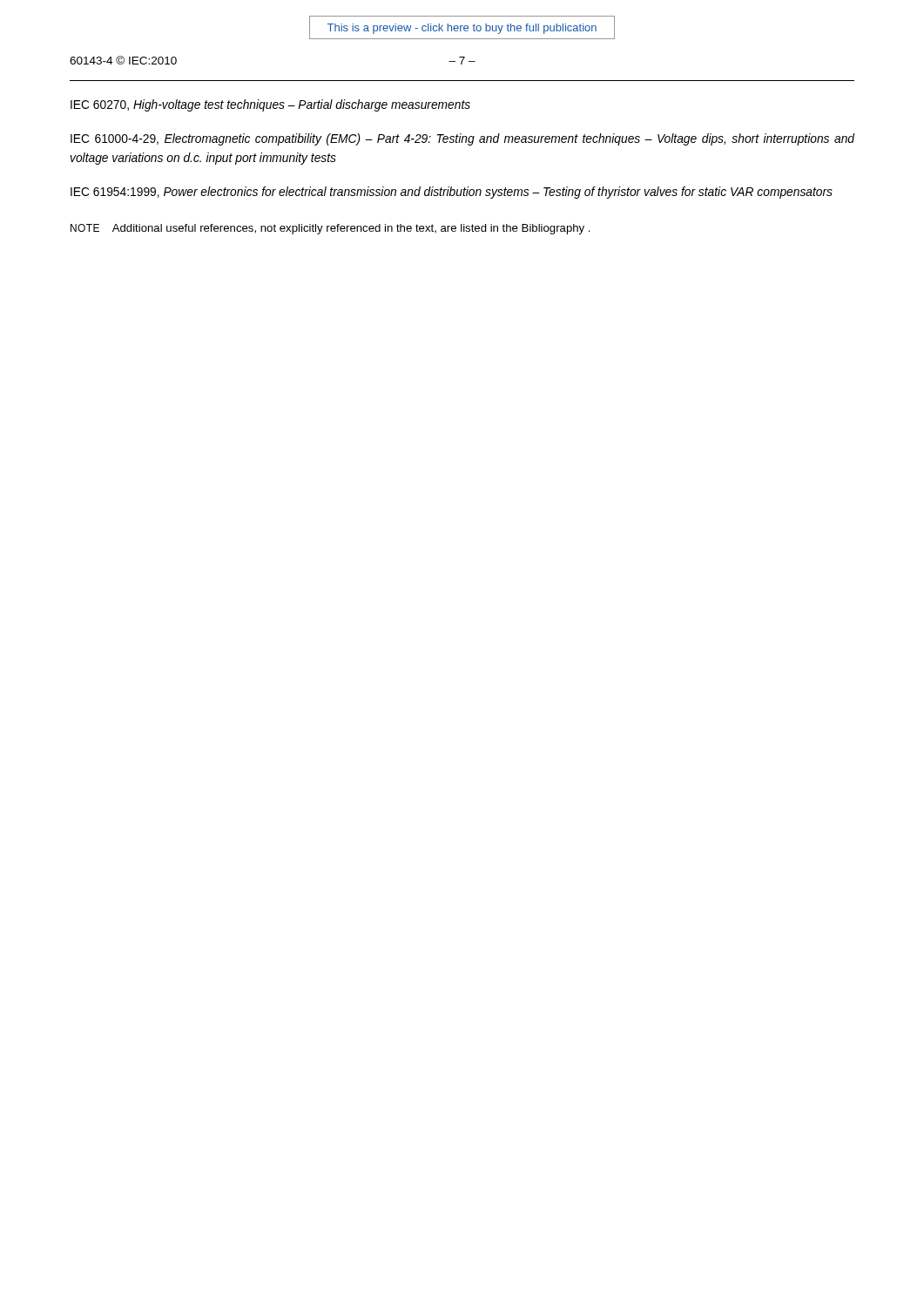This screenshot has width=924, height=1307.
Task: Locate the text block containing "IEC 60270, High-voltage test techniques –"
Action: pyautogui.click(x=270, y=105)
